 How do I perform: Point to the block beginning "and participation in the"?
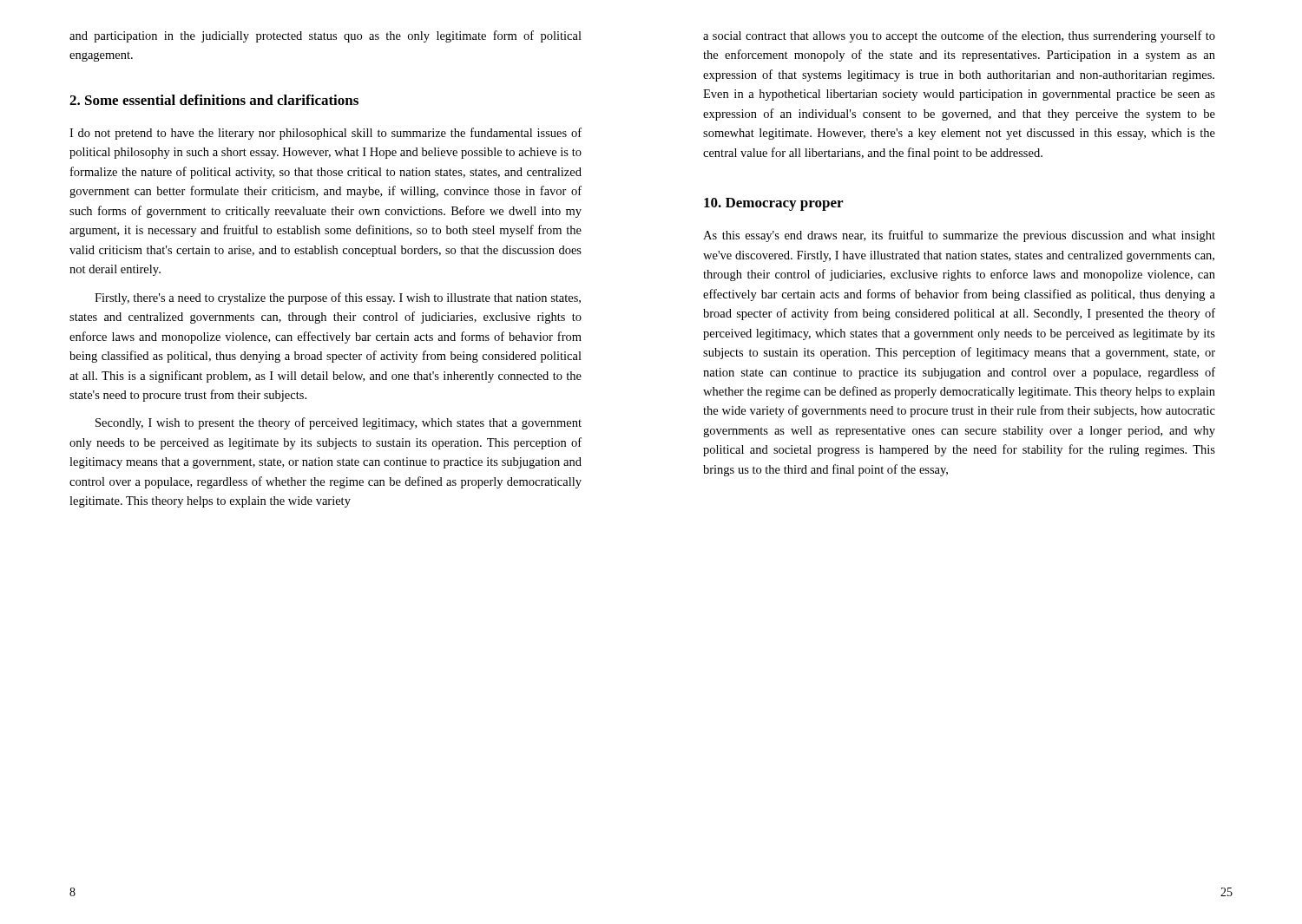[326, 45]
